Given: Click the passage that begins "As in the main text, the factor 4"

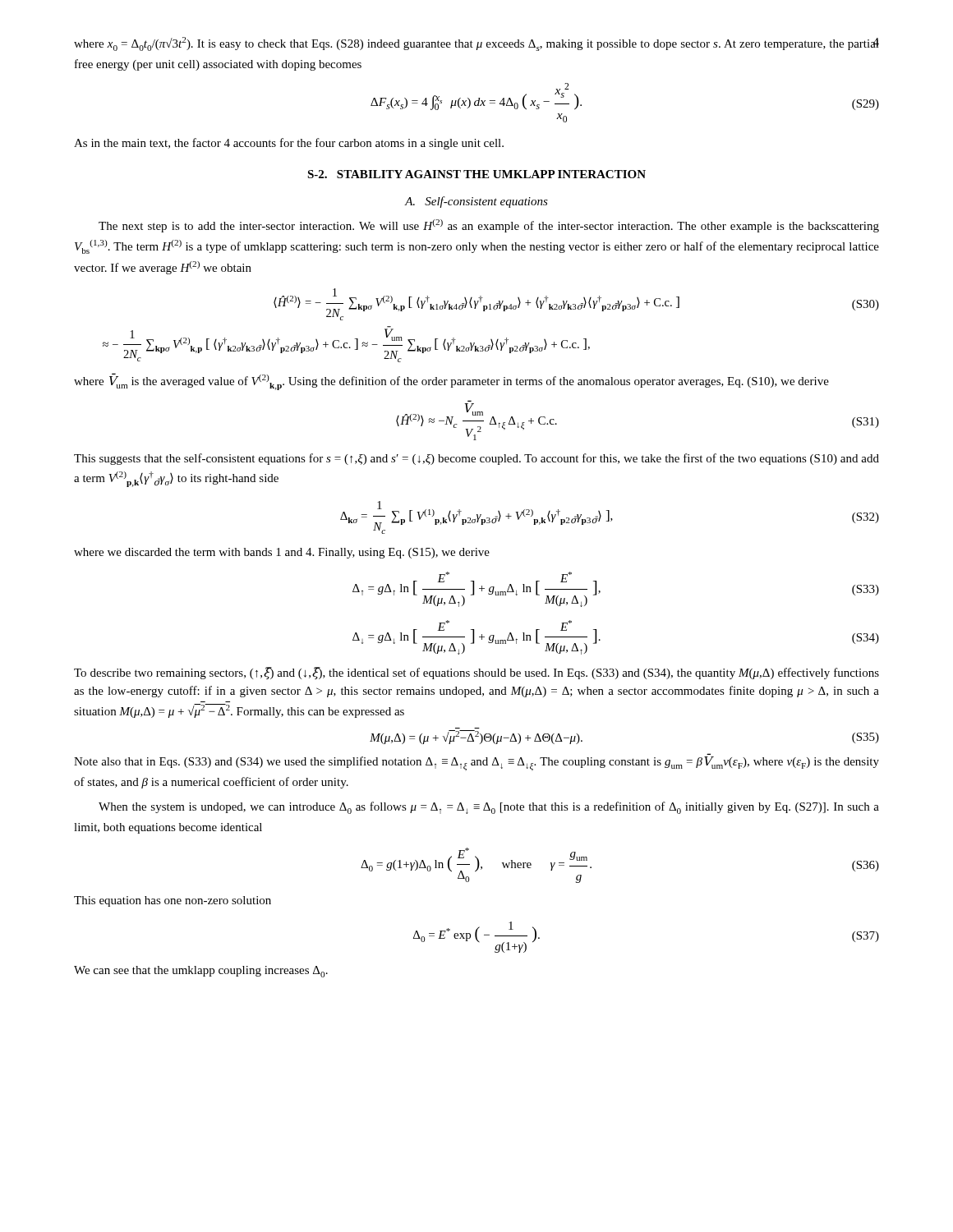Looking at the screenshot, I should (476, 143).
